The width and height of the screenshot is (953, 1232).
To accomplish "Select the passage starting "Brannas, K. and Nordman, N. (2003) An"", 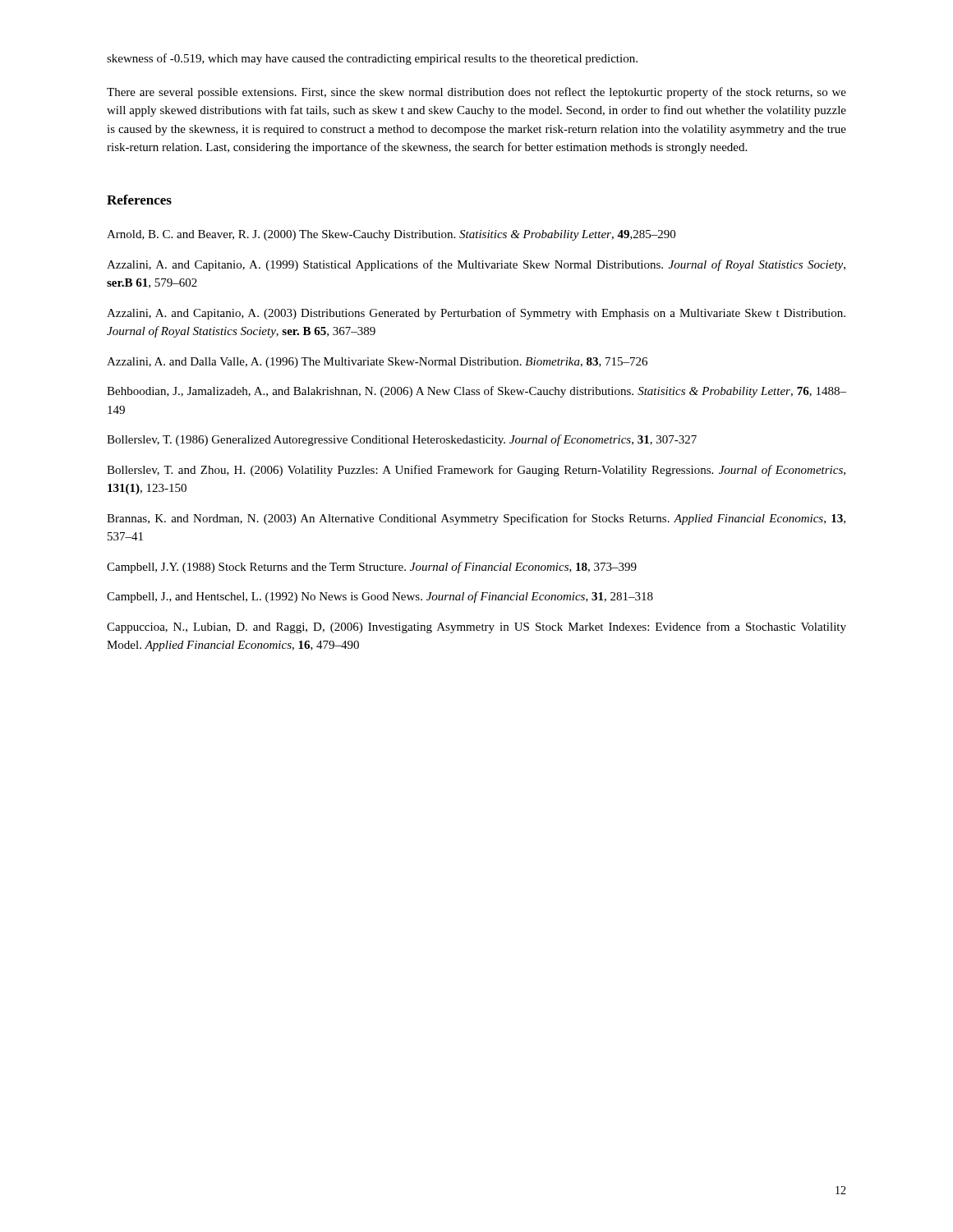I will coord(476,527).
